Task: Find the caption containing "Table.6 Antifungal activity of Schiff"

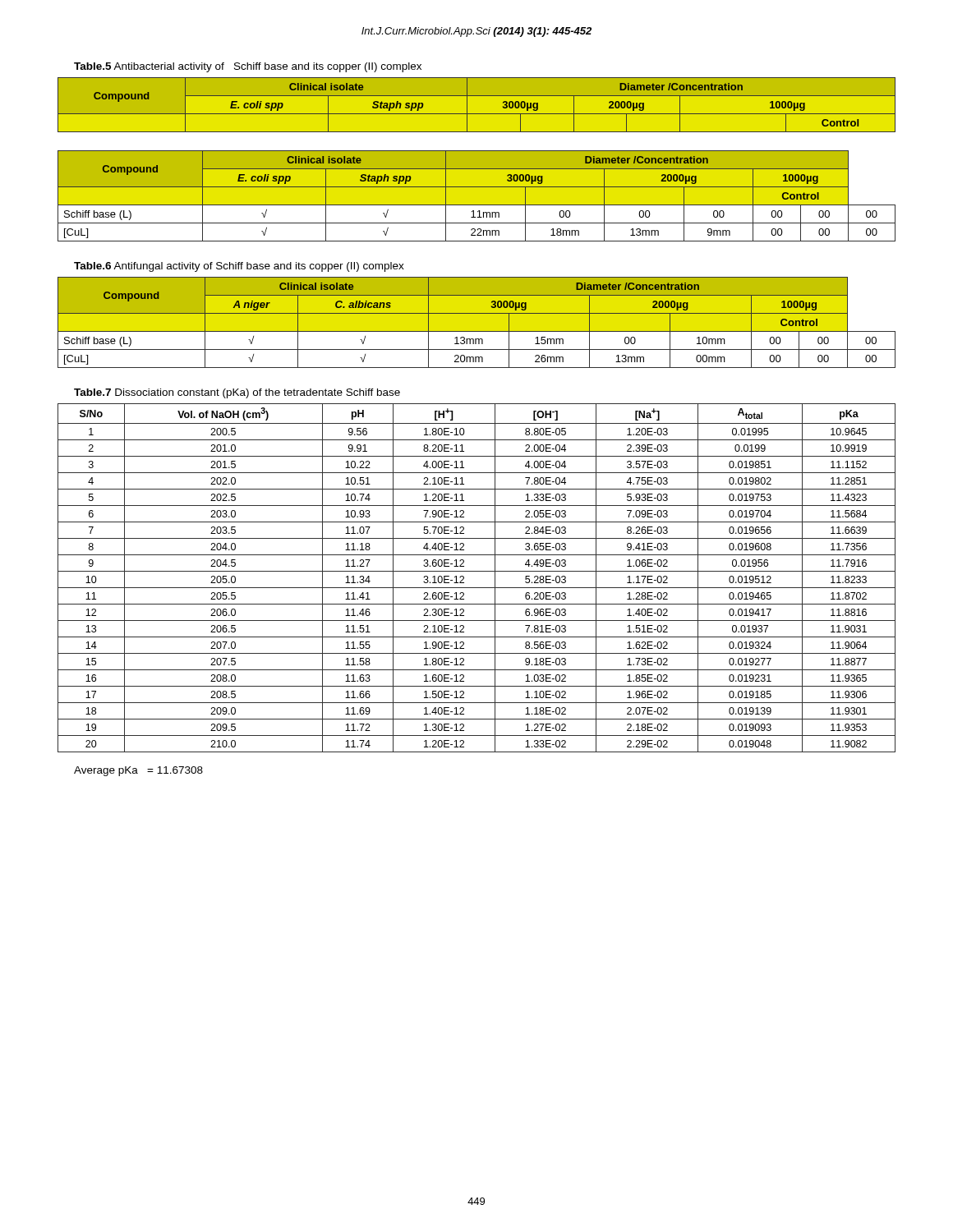Action: coord(239,266)
